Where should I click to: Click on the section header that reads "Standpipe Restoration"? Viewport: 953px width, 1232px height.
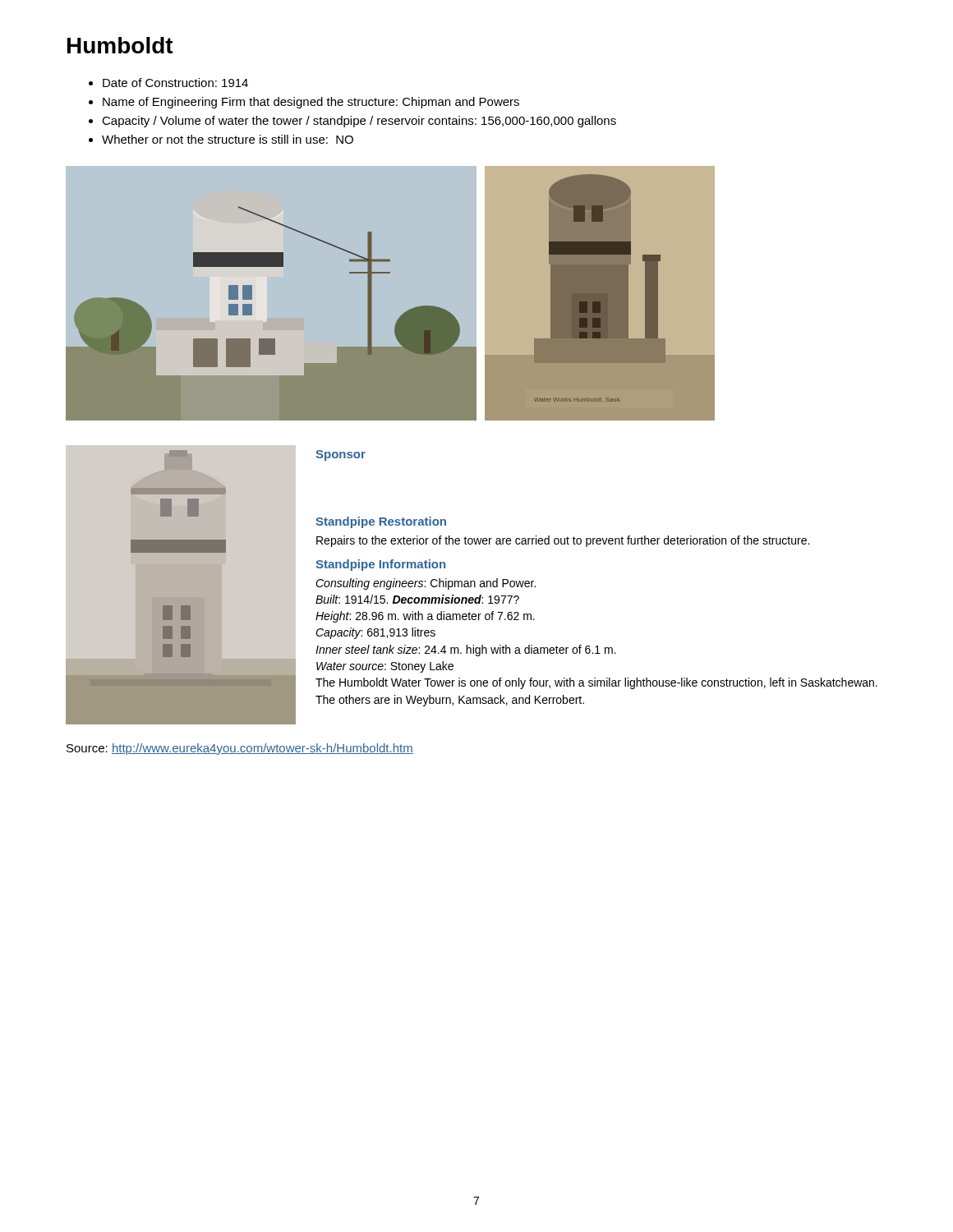(x=381, y=521)
